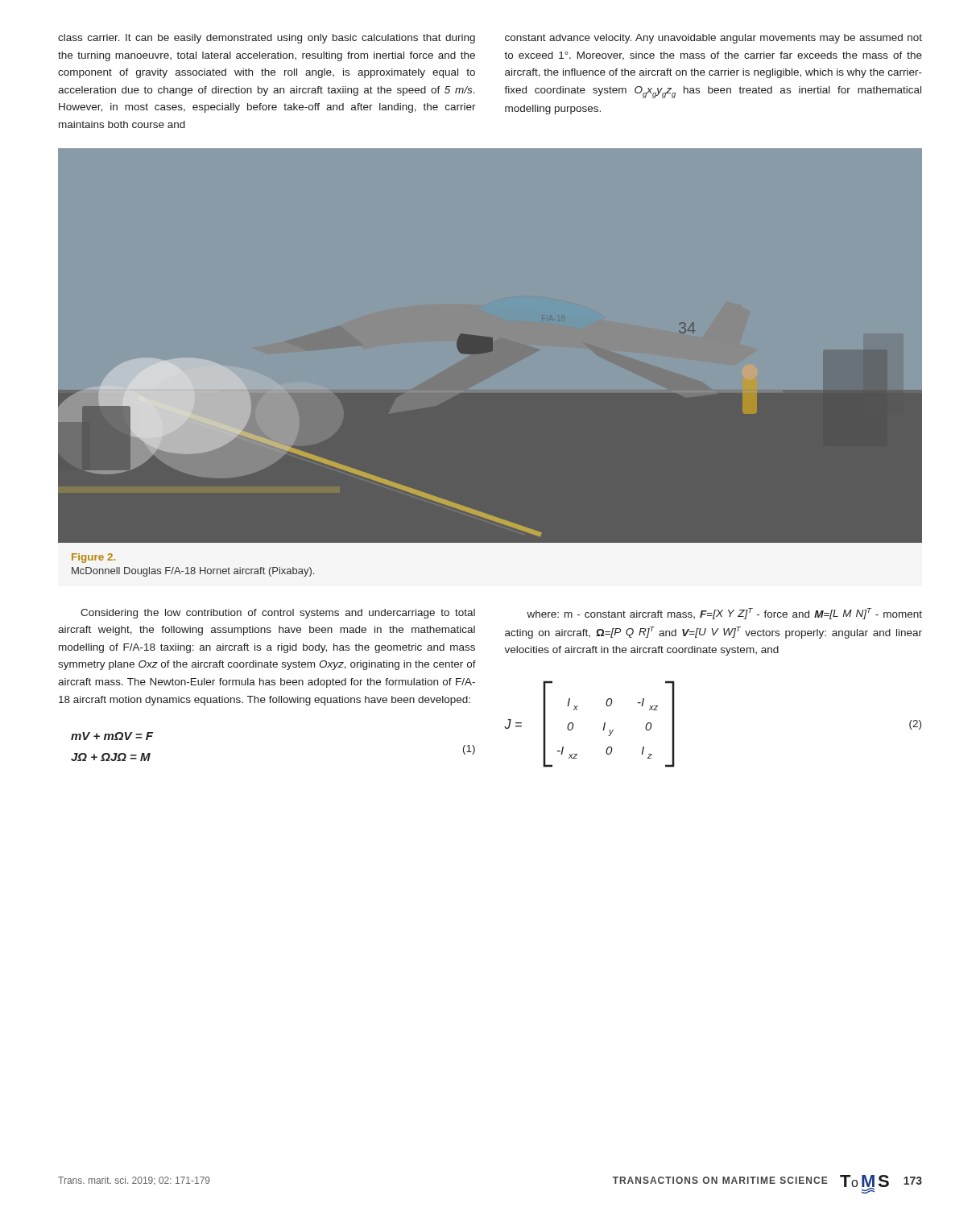Click on the caption containing "Figure 2. McDonnell Douglas F/A-18 Hornet"
Screen dimensions: 1208x980
(x=93, y=558)
